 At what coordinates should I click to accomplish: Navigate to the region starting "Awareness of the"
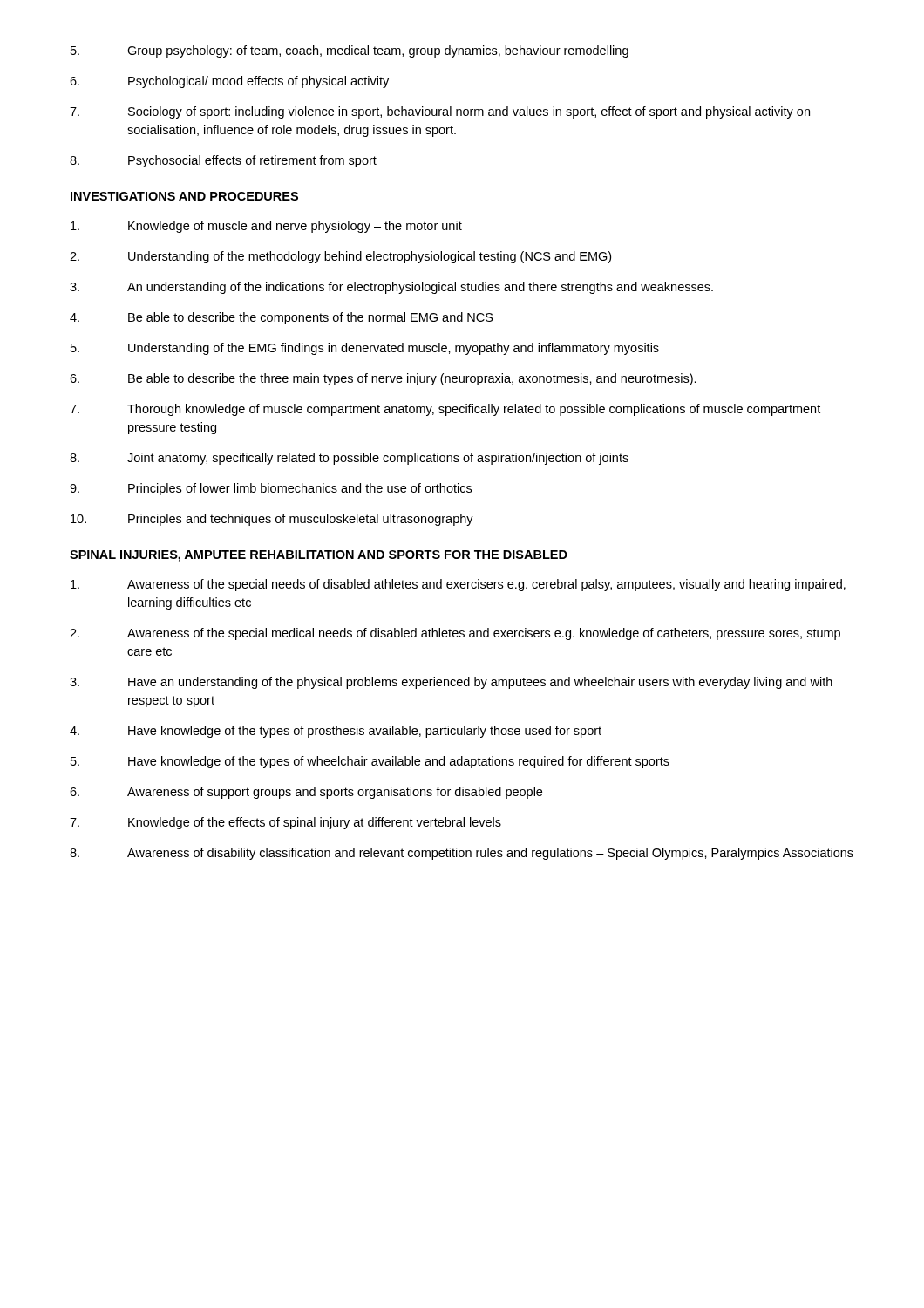coord(462,594)
